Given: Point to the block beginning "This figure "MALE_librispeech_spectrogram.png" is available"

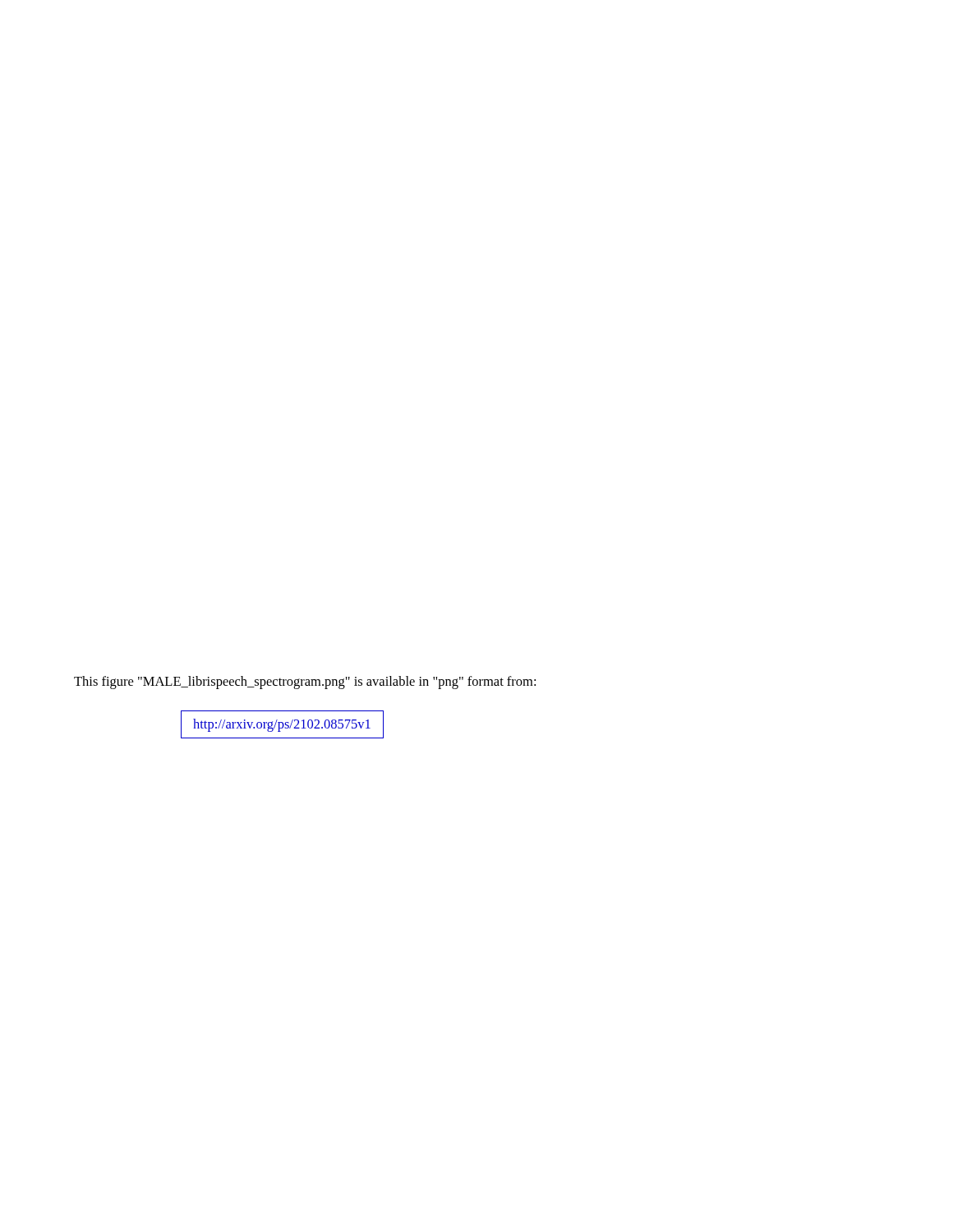Looking at the screenshot, I should (305, 681).
